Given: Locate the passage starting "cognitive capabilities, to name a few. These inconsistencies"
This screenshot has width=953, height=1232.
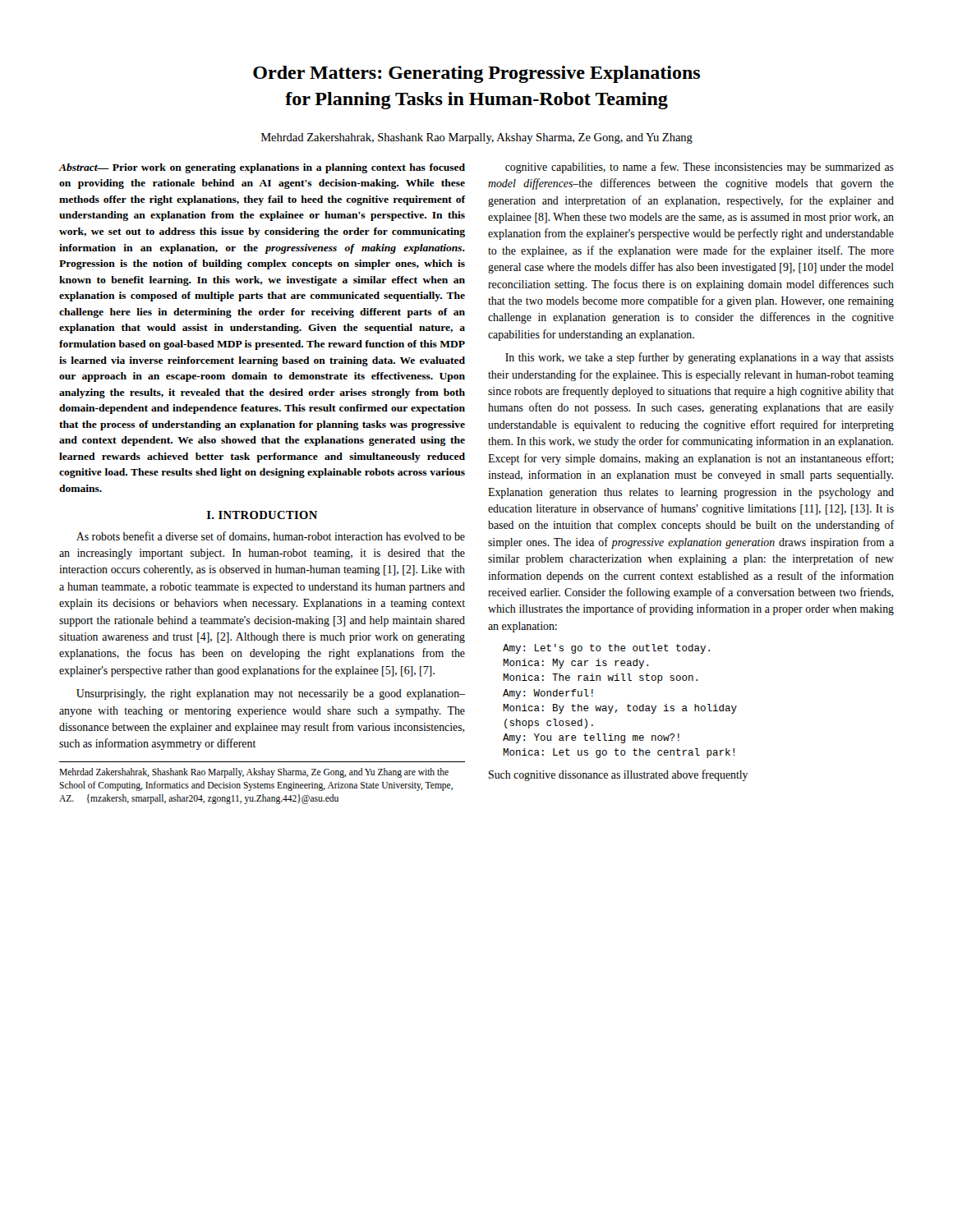Looking at the screenshot, I should coord(691,397).
